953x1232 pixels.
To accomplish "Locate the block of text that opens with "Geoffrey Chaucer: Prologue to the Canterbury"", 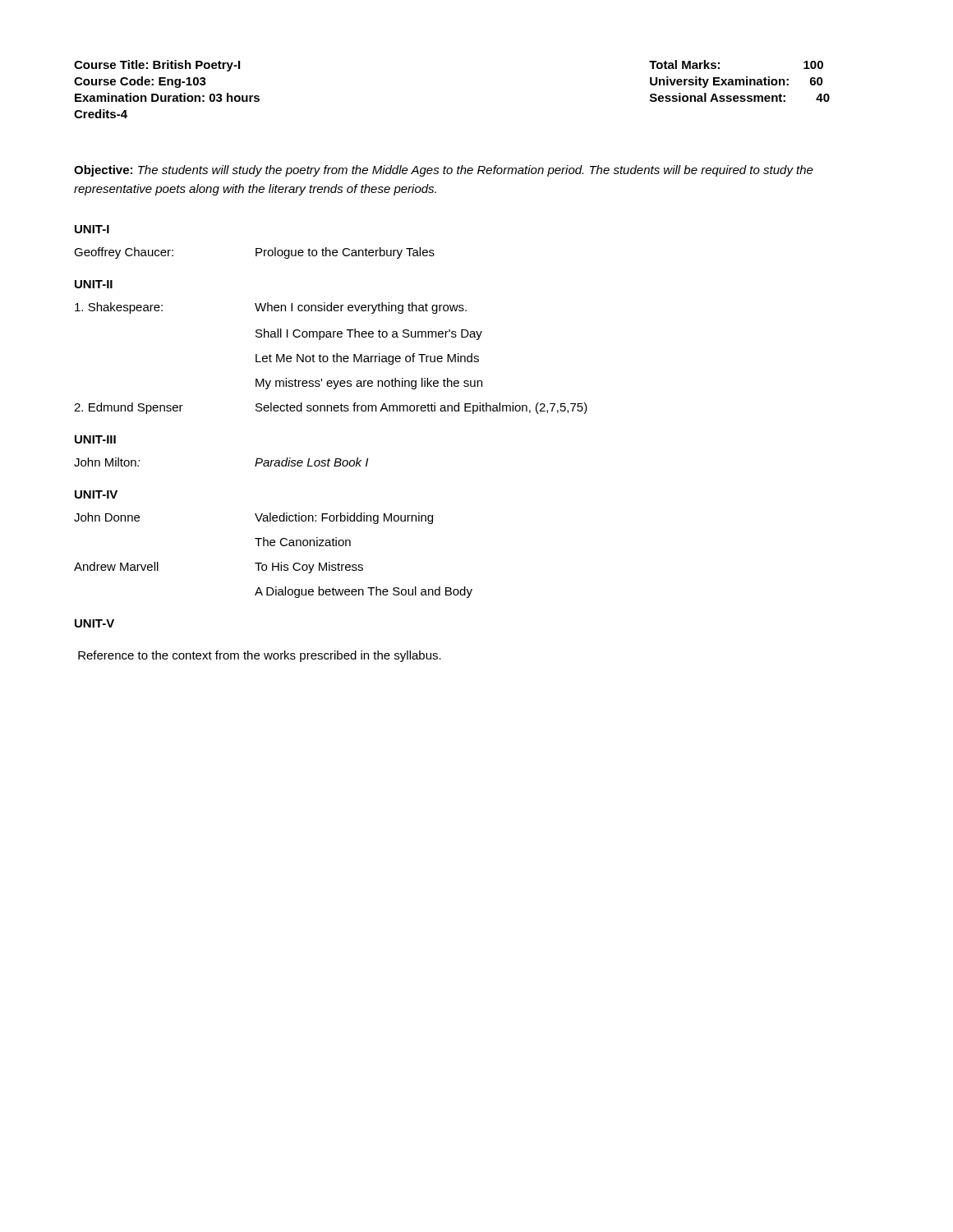I will 254,253.
